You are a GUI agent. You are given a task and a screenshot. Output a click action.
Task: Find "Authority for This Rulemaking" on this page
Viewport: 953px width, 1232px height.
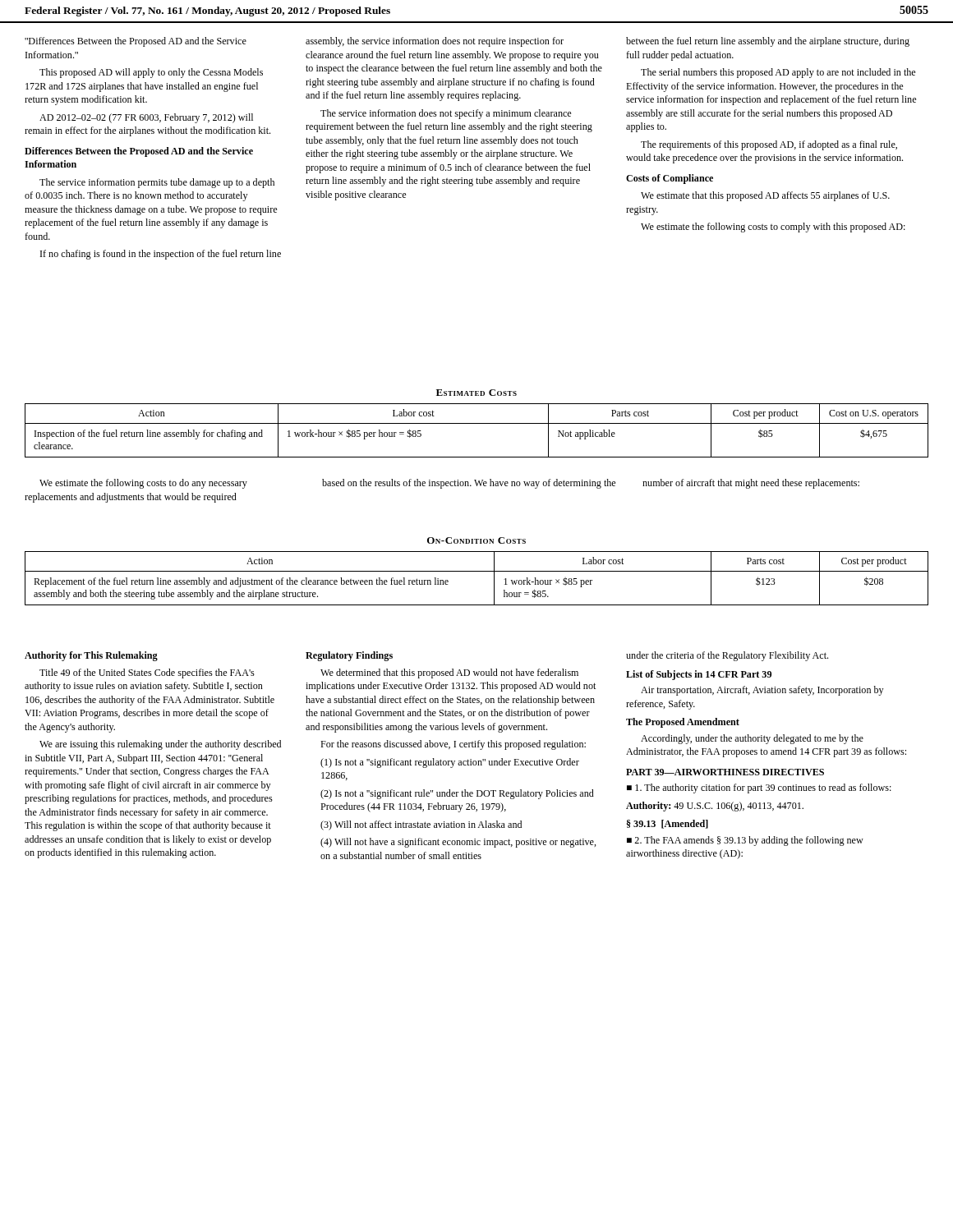[91, 655]
